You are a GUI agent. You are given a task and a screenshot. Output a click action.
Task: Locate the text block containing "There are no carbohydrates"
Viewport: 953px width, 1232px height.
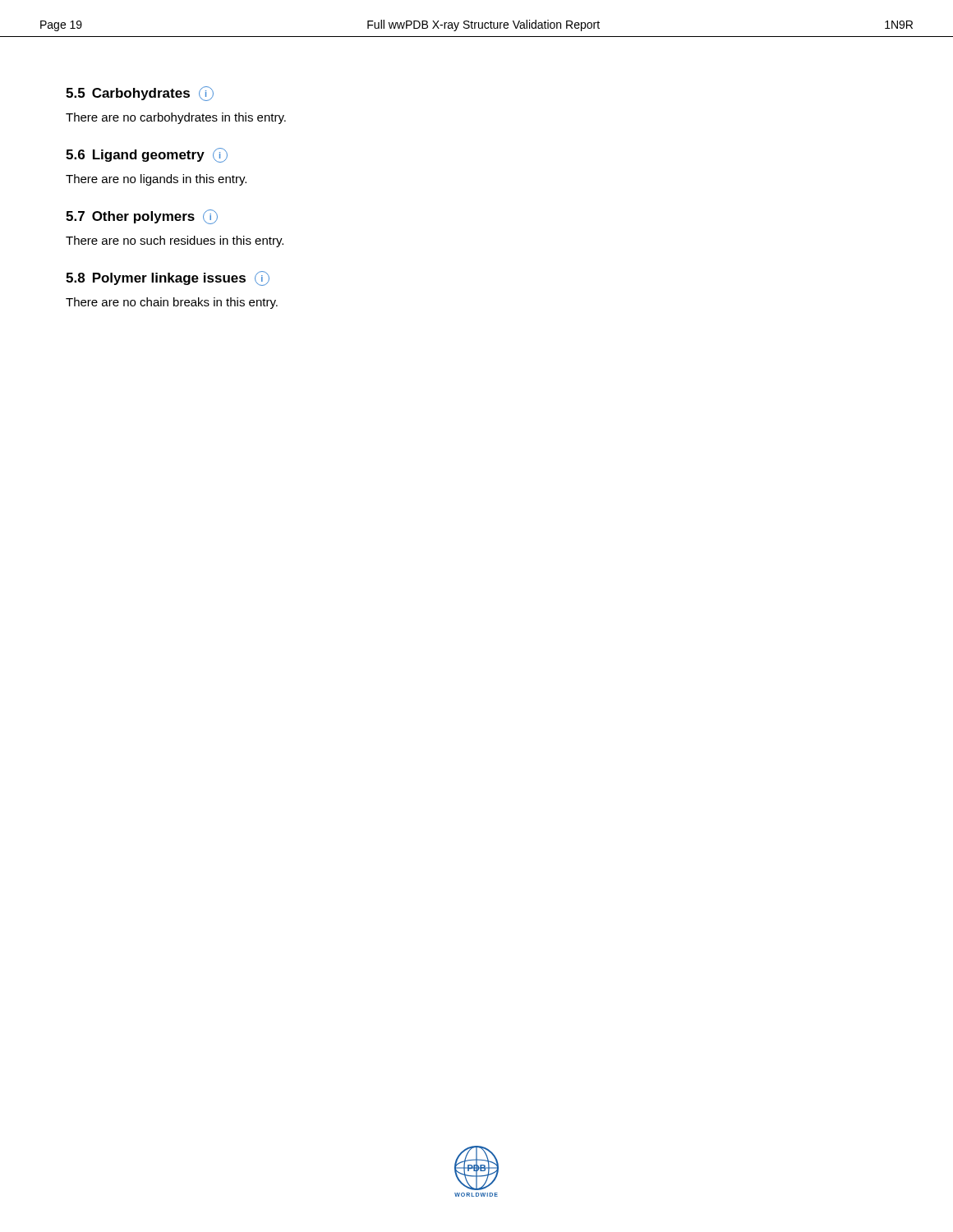176,117
